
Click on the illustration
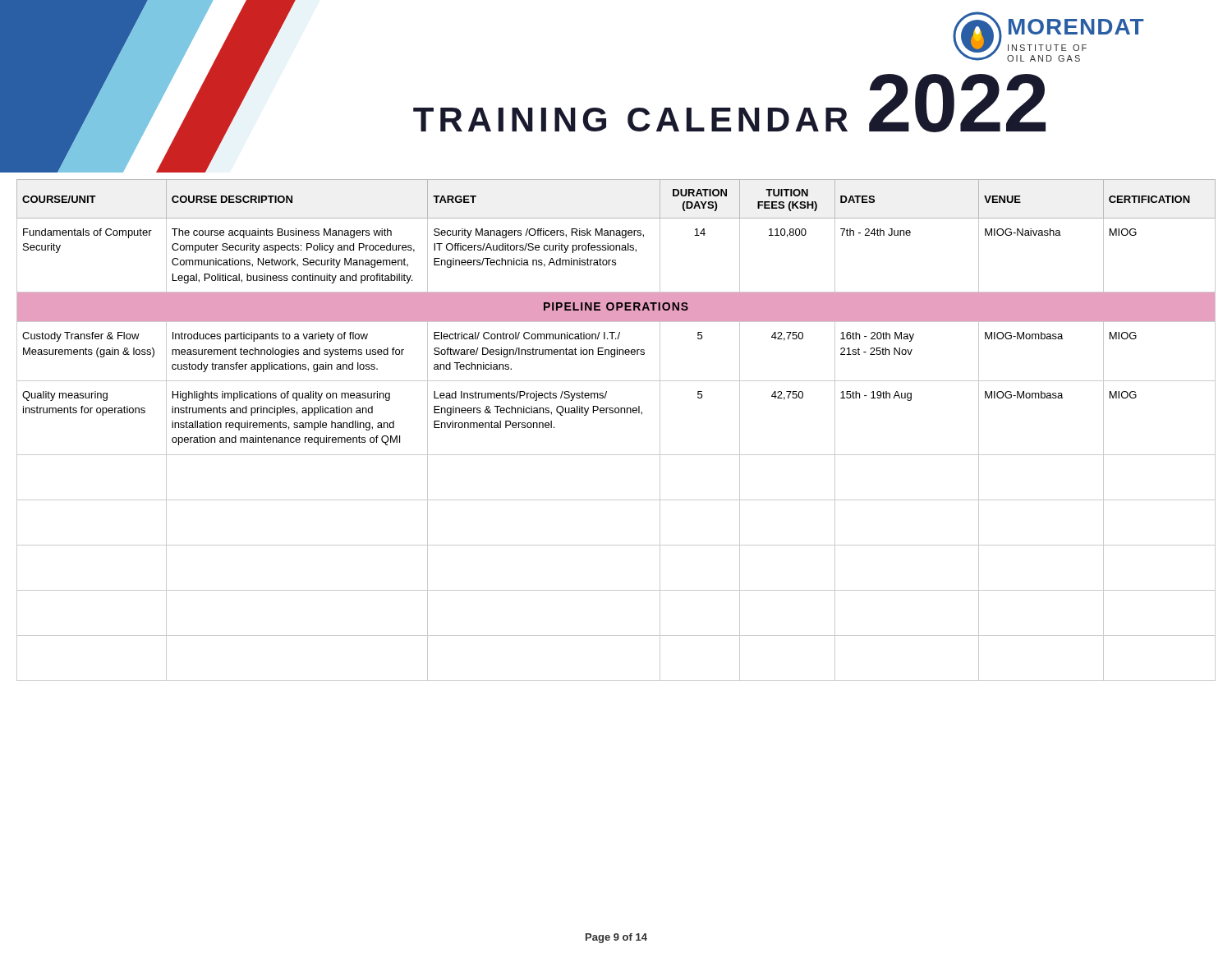616,86
